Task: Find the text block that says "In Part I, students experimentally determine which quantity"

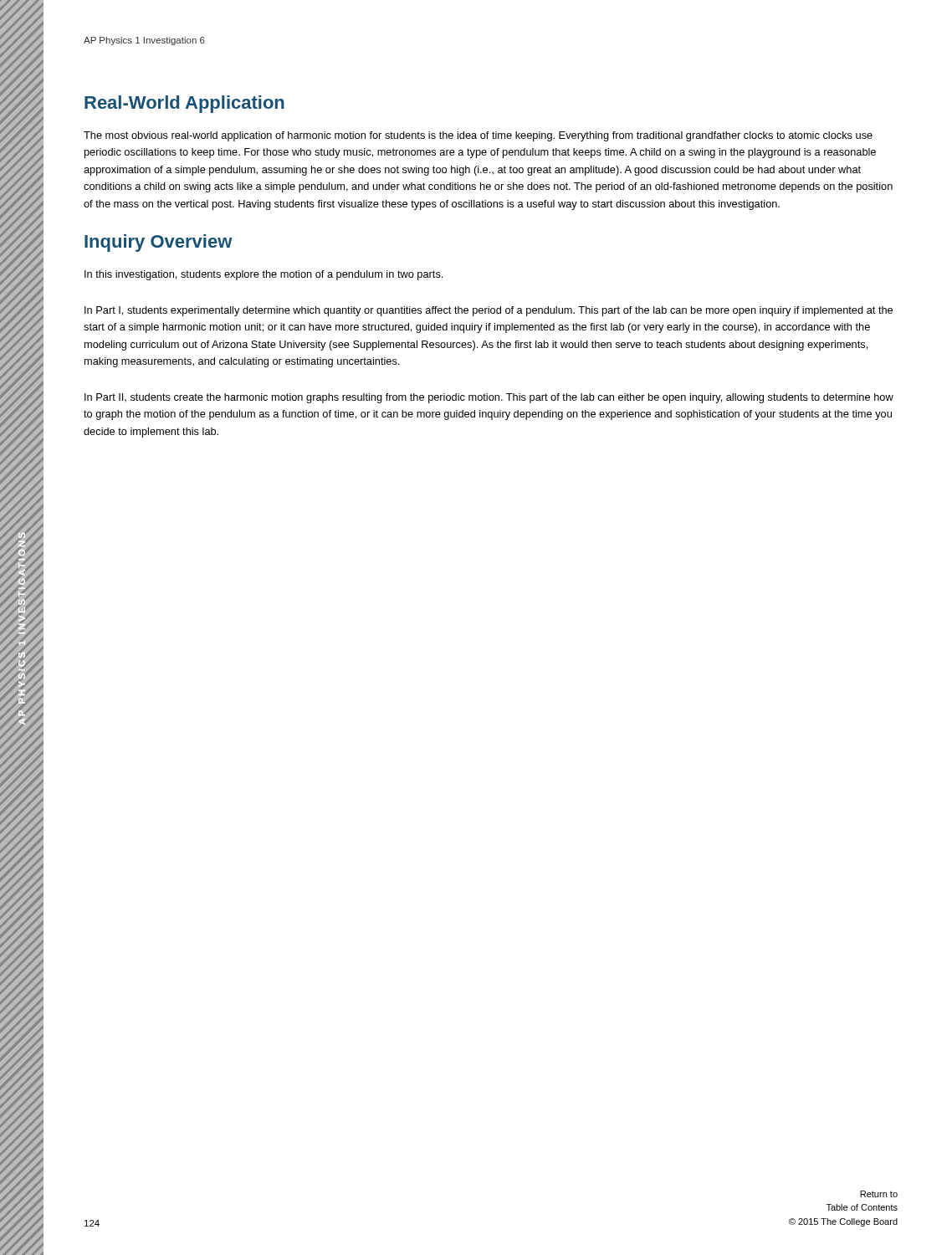Action: [491, 336]
